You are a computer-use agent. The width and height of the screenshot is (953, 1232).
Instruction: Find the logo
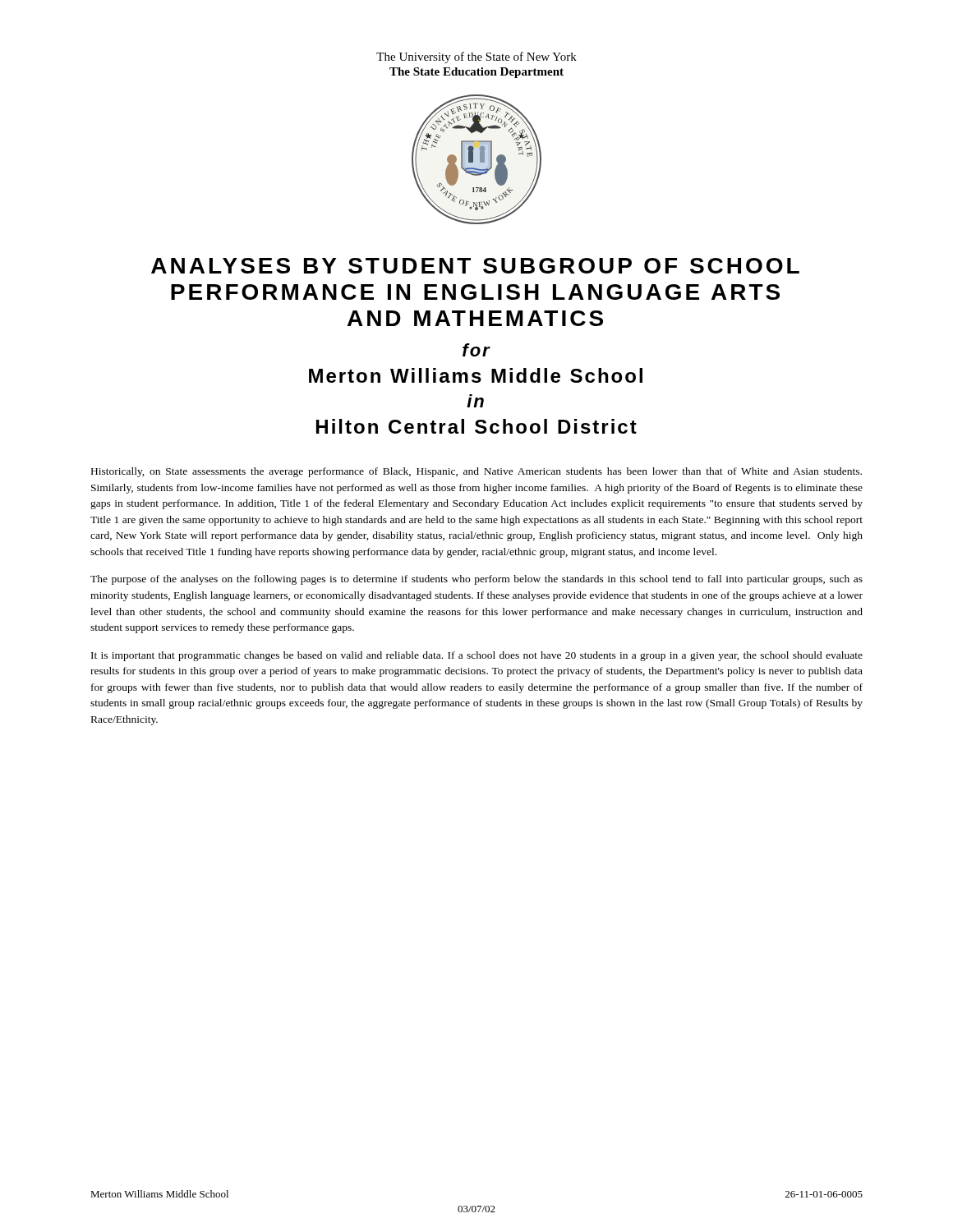(x=476, y=161)
